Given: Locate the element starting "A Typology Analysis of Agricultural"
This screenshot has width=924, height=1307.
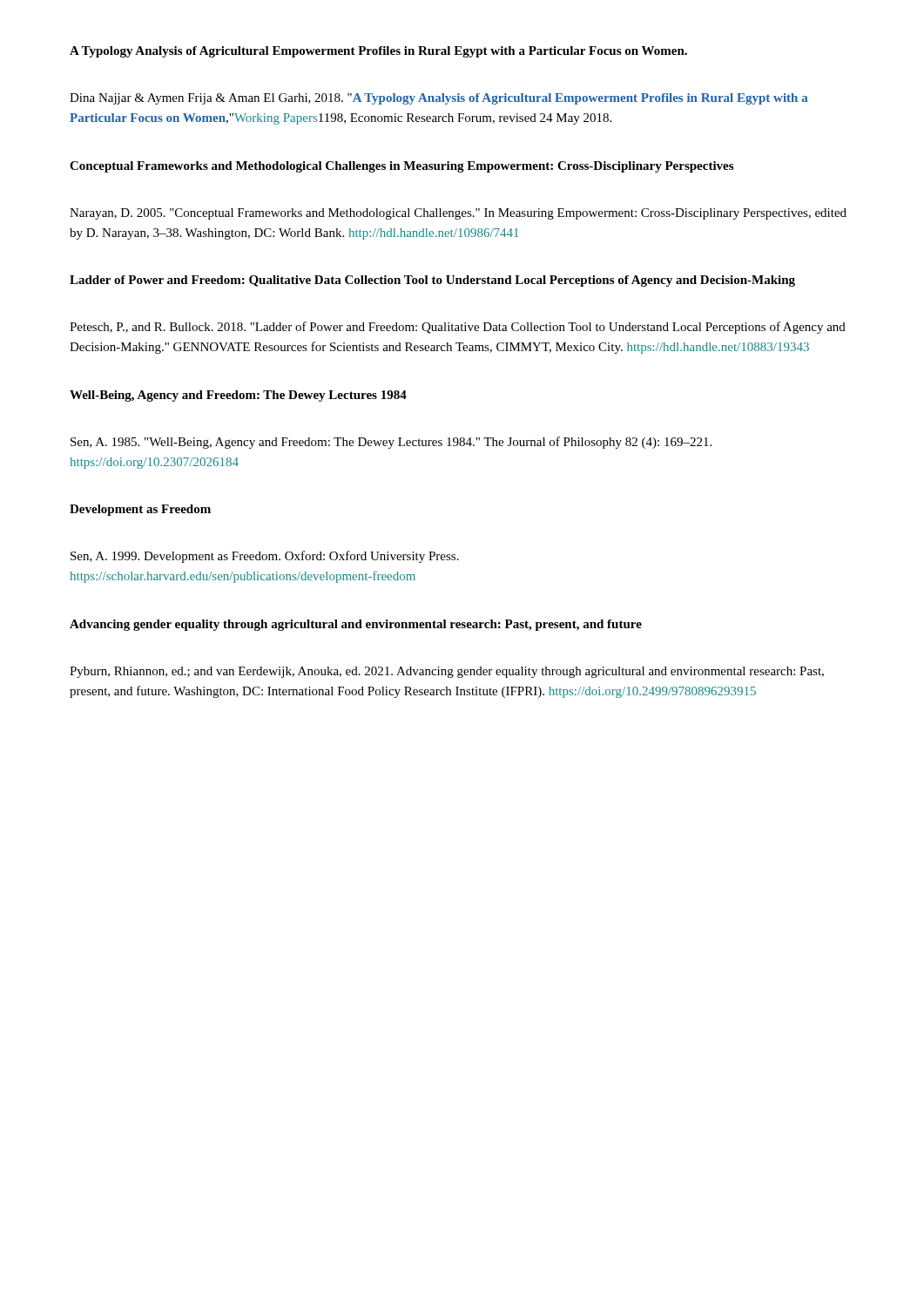Looking at the screenshot, I should tap(462, 51).
